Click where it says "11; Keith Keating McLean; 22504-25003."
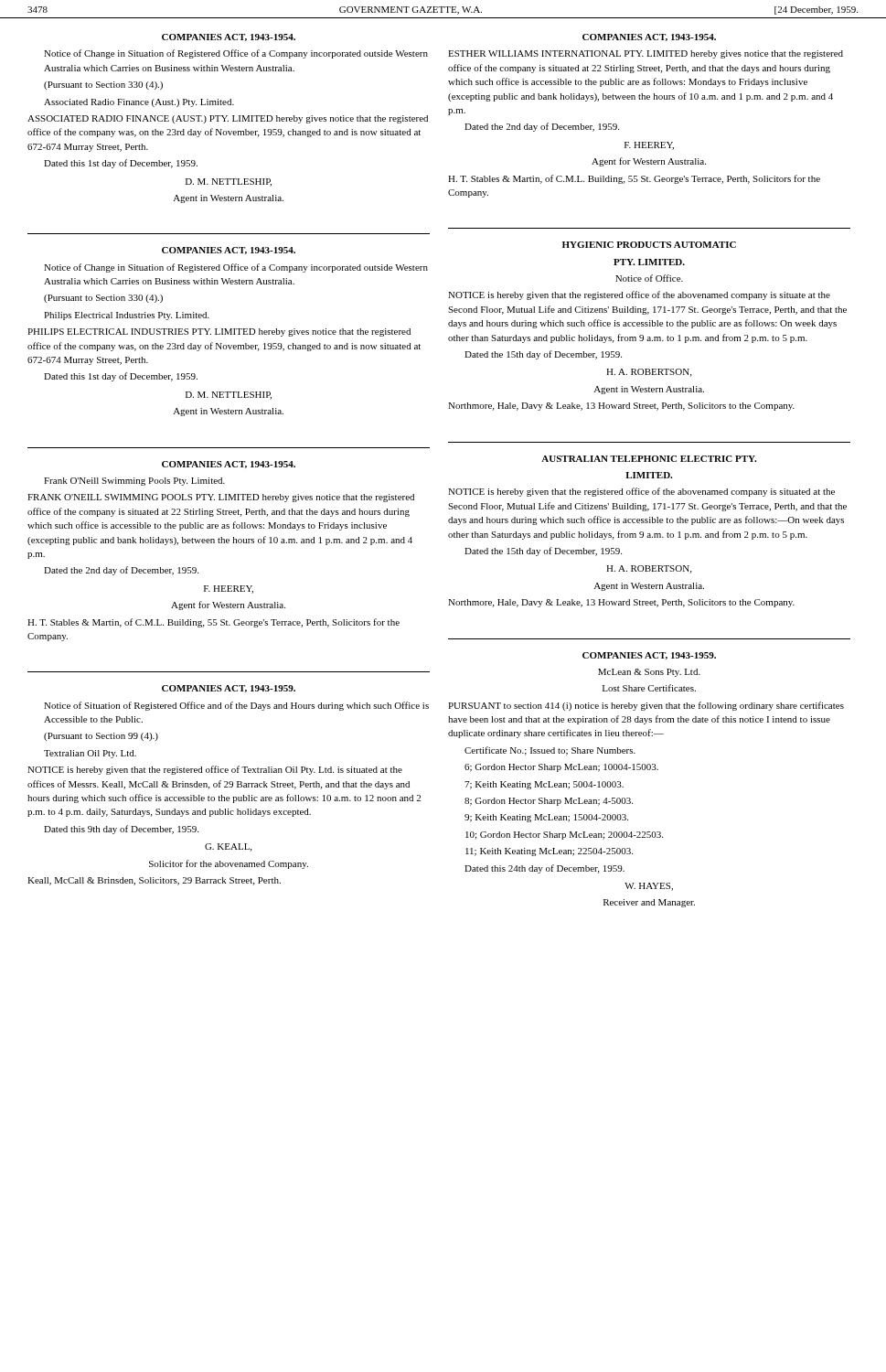 [549, 852]
